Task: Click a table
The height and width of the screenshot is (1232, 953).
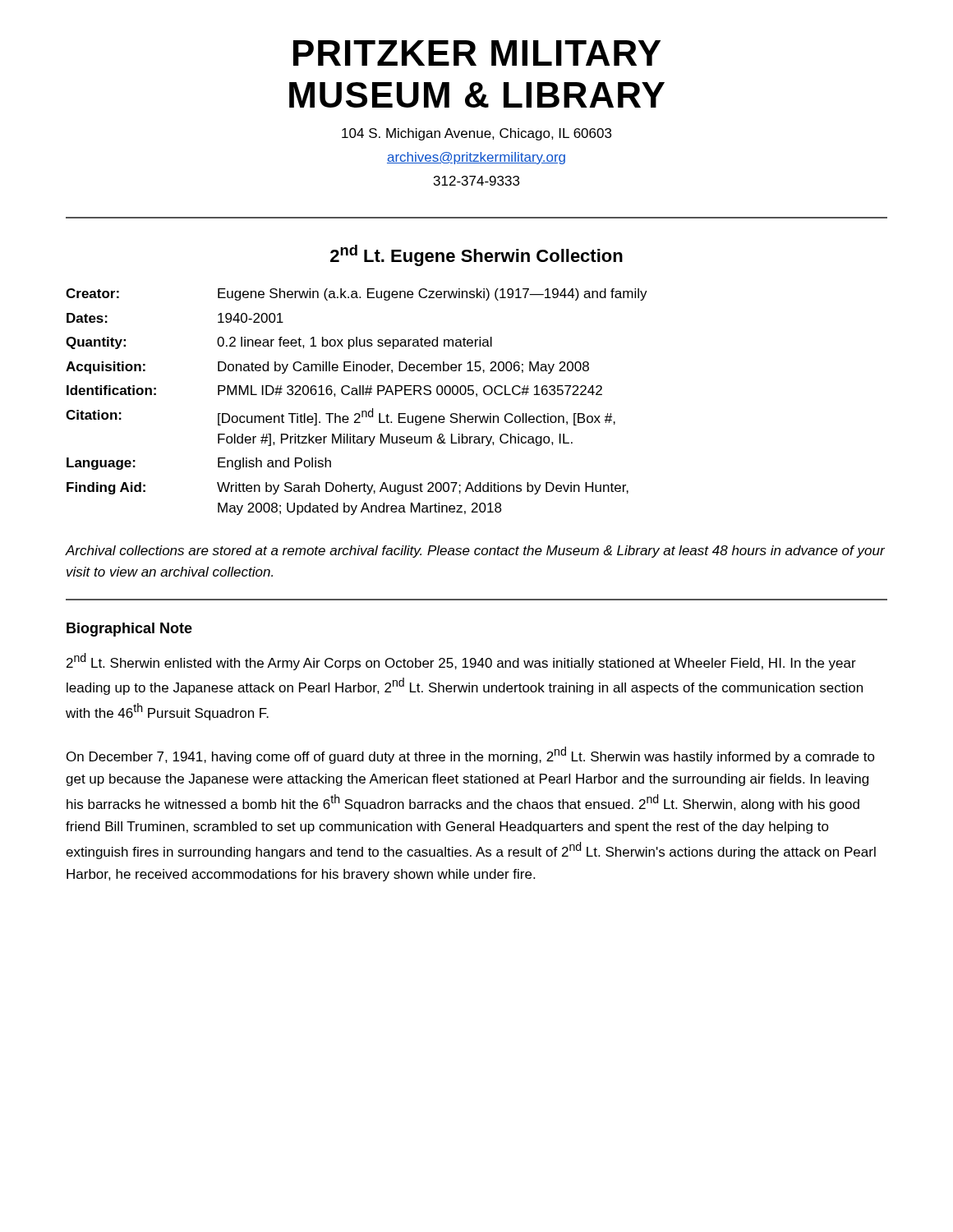Action: (x=476, y=401)
